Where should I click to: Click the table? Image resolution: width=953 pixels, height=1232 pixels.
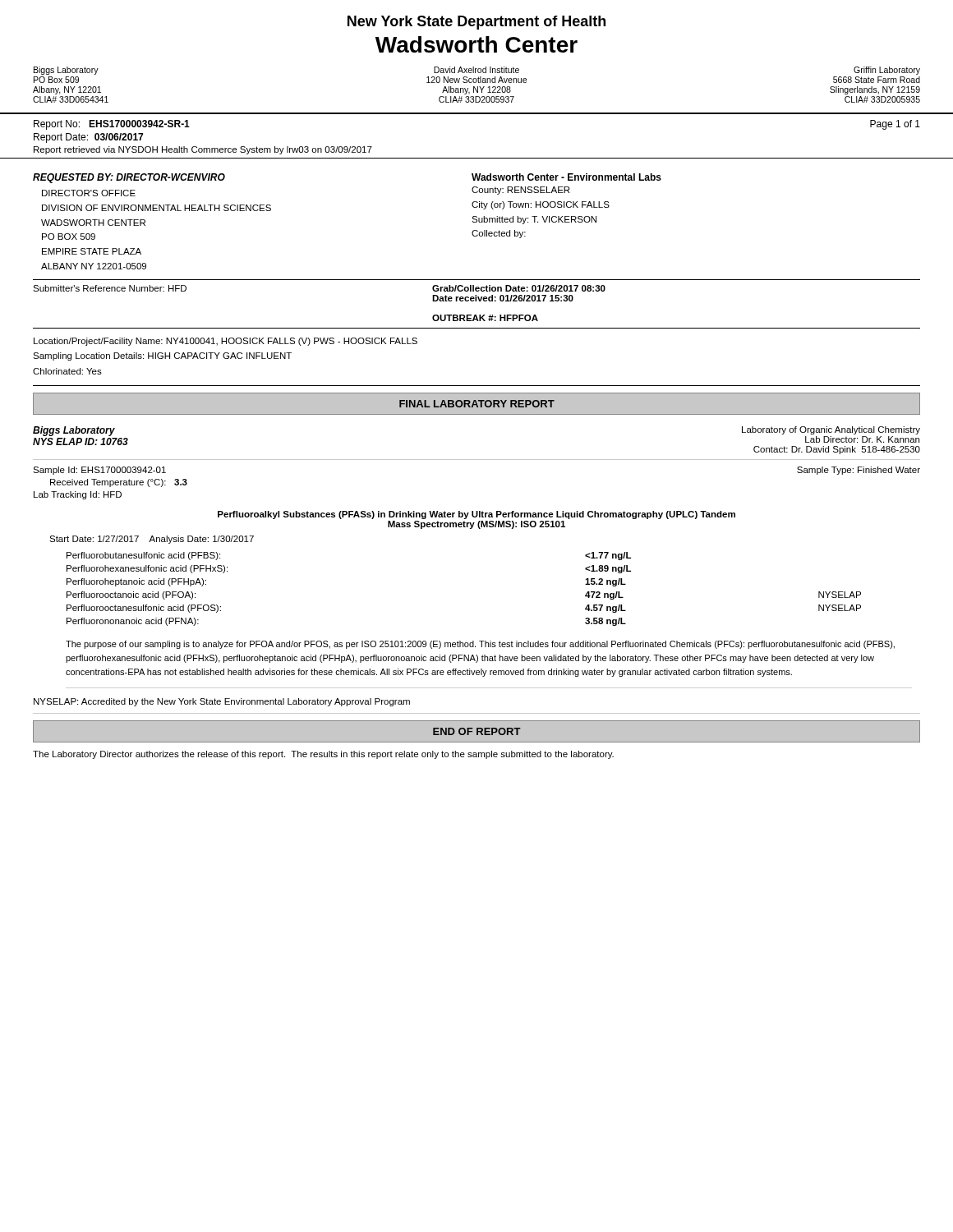click(476, 588)
